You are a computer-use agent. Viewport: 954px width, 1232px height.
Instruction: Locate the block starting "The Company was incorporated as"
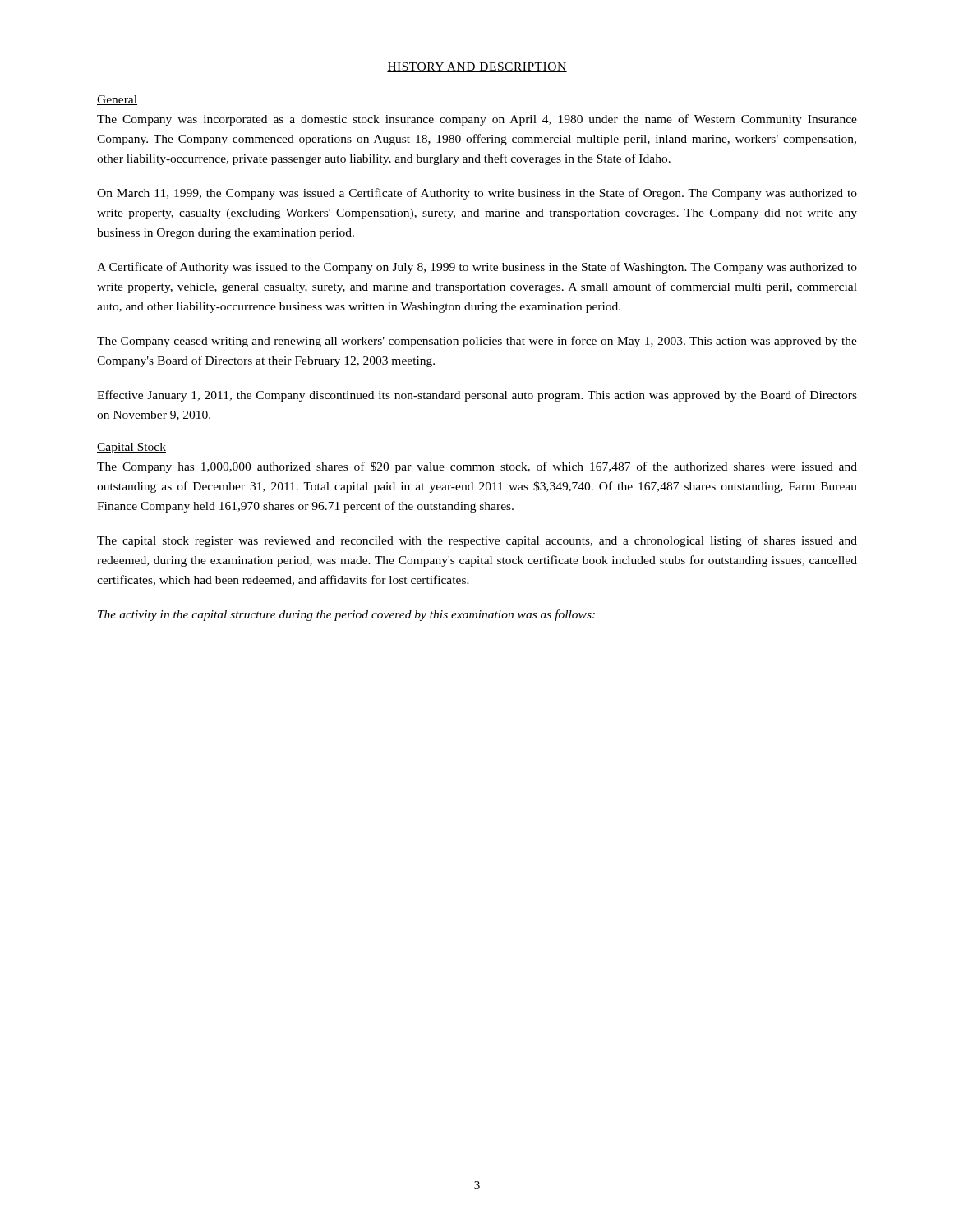pos(477,138)
